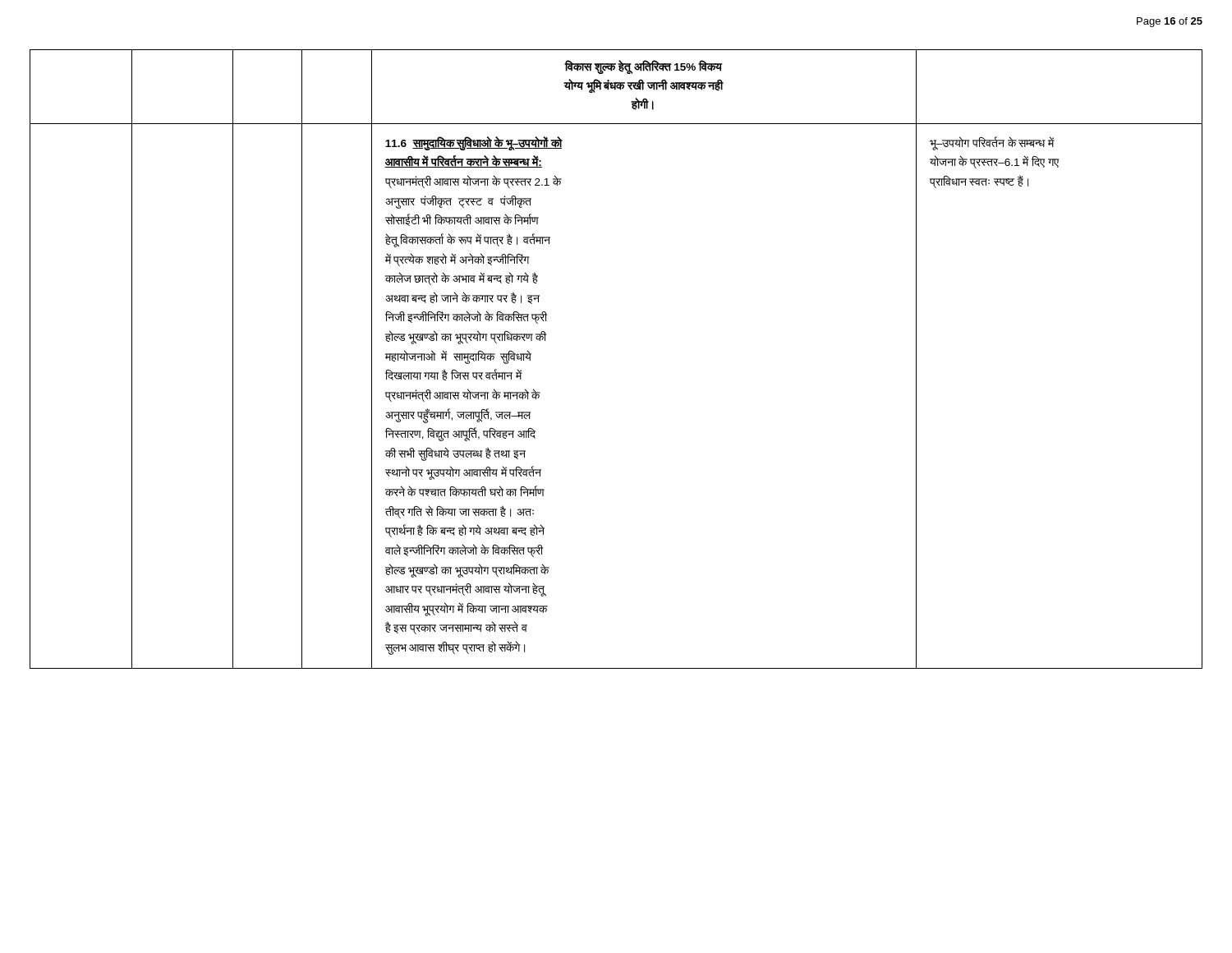This screenshot has width=1232, height=953.
Task: Find the text block containing "भू–उपयोग परिवर्तन के सम्बन्ध"
Action: (994, 163)
